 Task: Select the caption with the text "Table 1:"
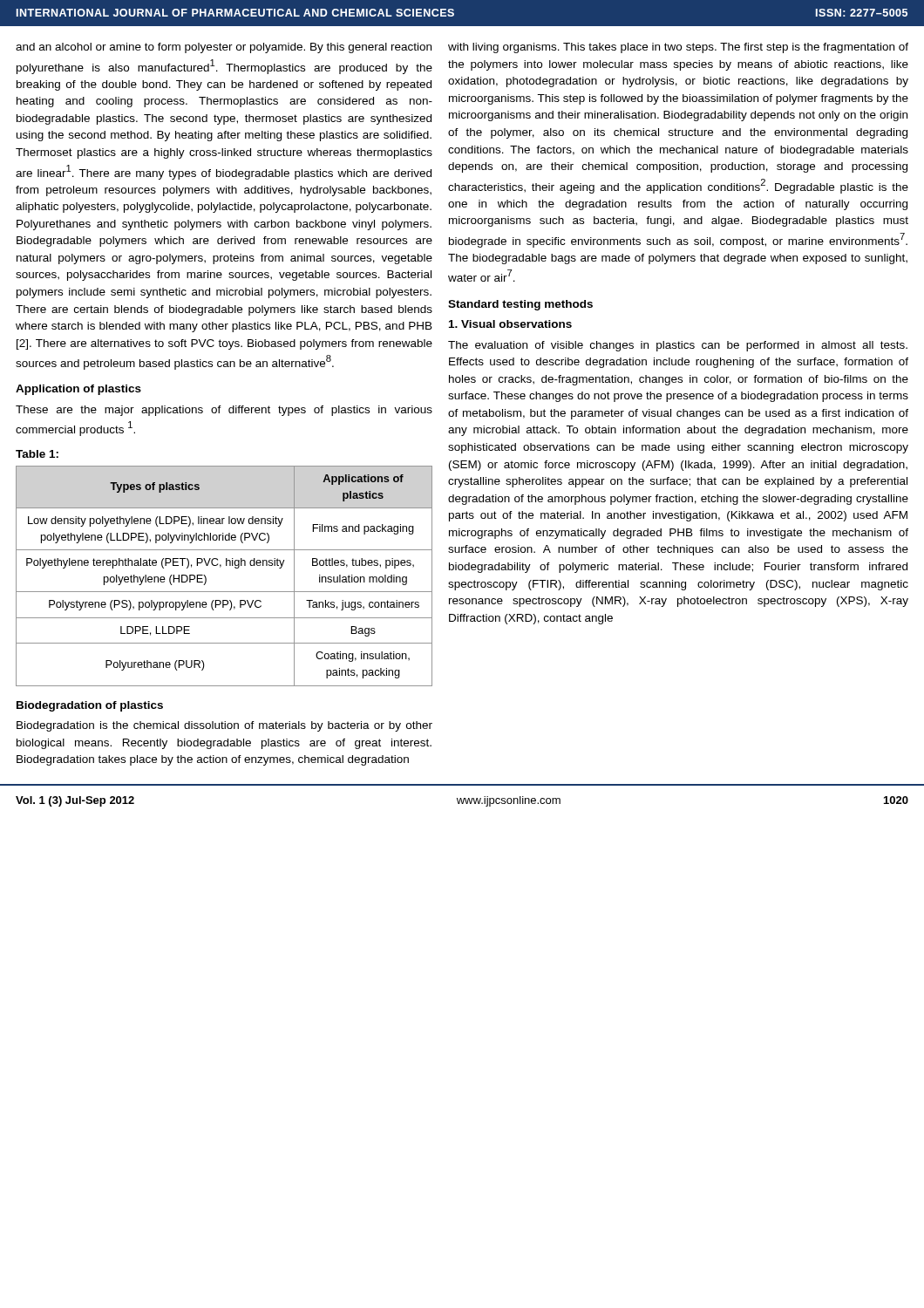(38, 453)
